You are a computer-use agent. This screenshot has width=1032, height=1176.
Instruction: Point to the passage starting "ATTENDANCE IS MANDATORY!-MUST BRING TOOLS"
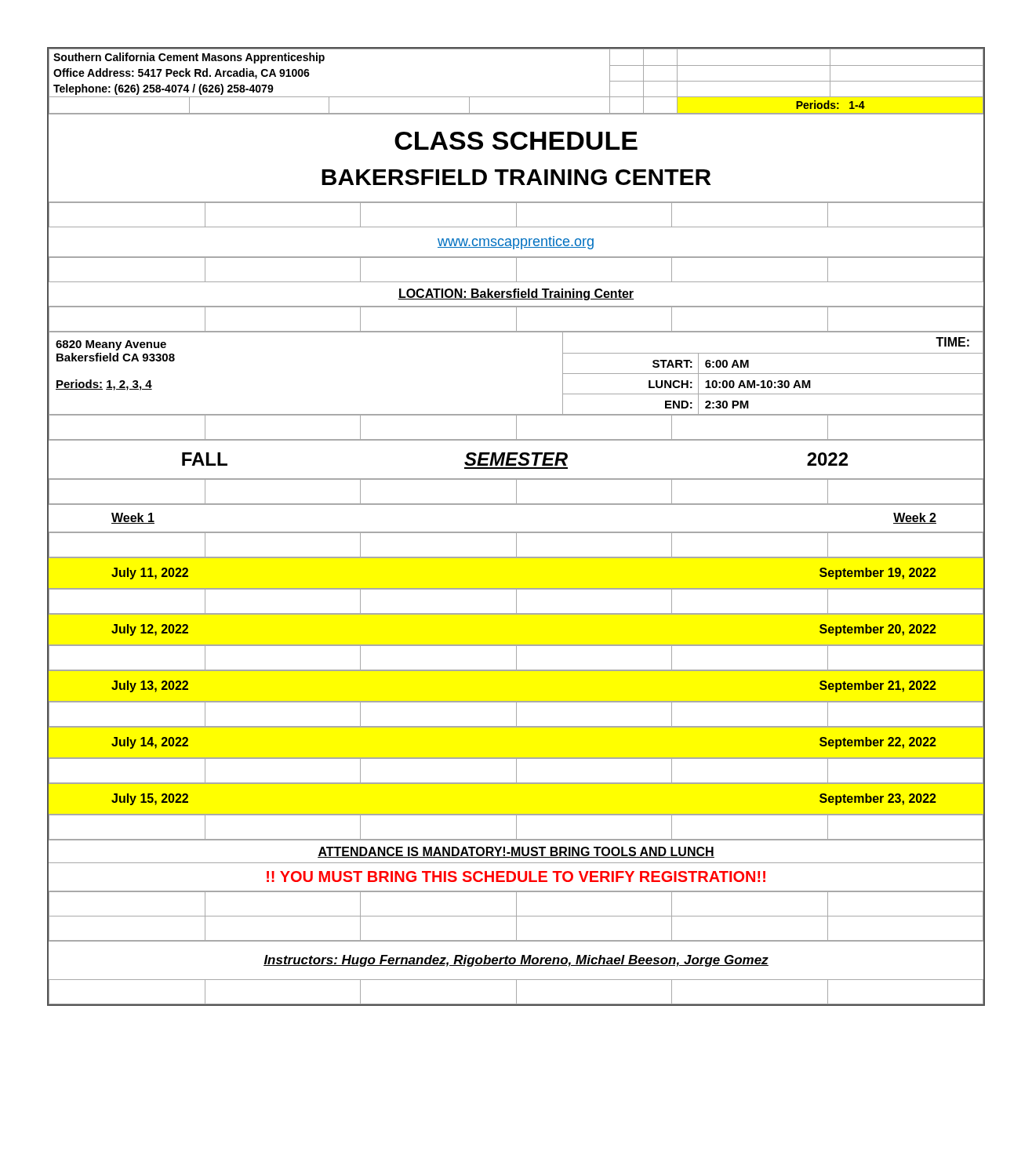516,852
